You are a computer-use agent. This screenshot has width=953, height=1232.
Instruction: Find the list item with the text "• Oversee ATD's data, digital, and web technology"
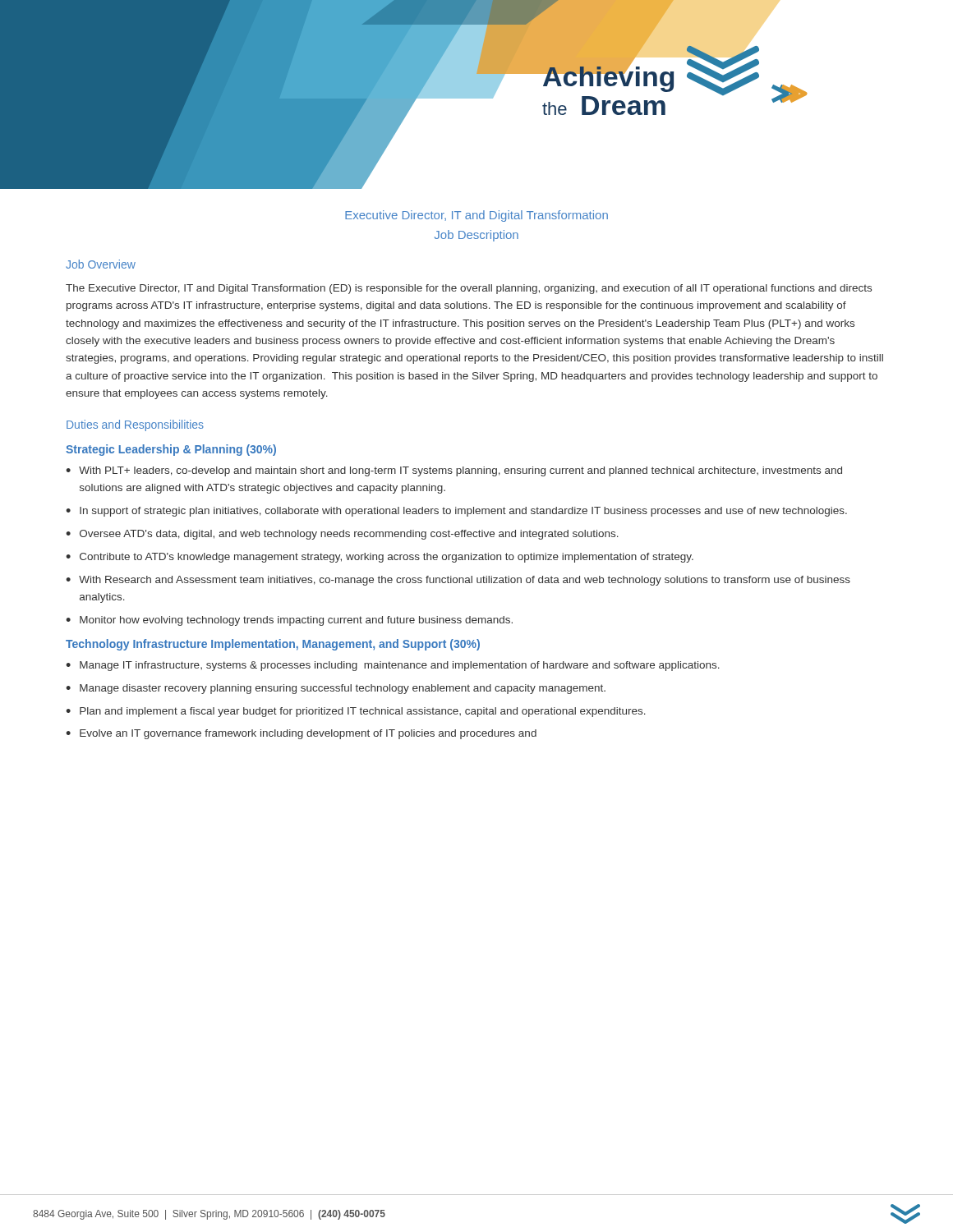coord(342,534)
